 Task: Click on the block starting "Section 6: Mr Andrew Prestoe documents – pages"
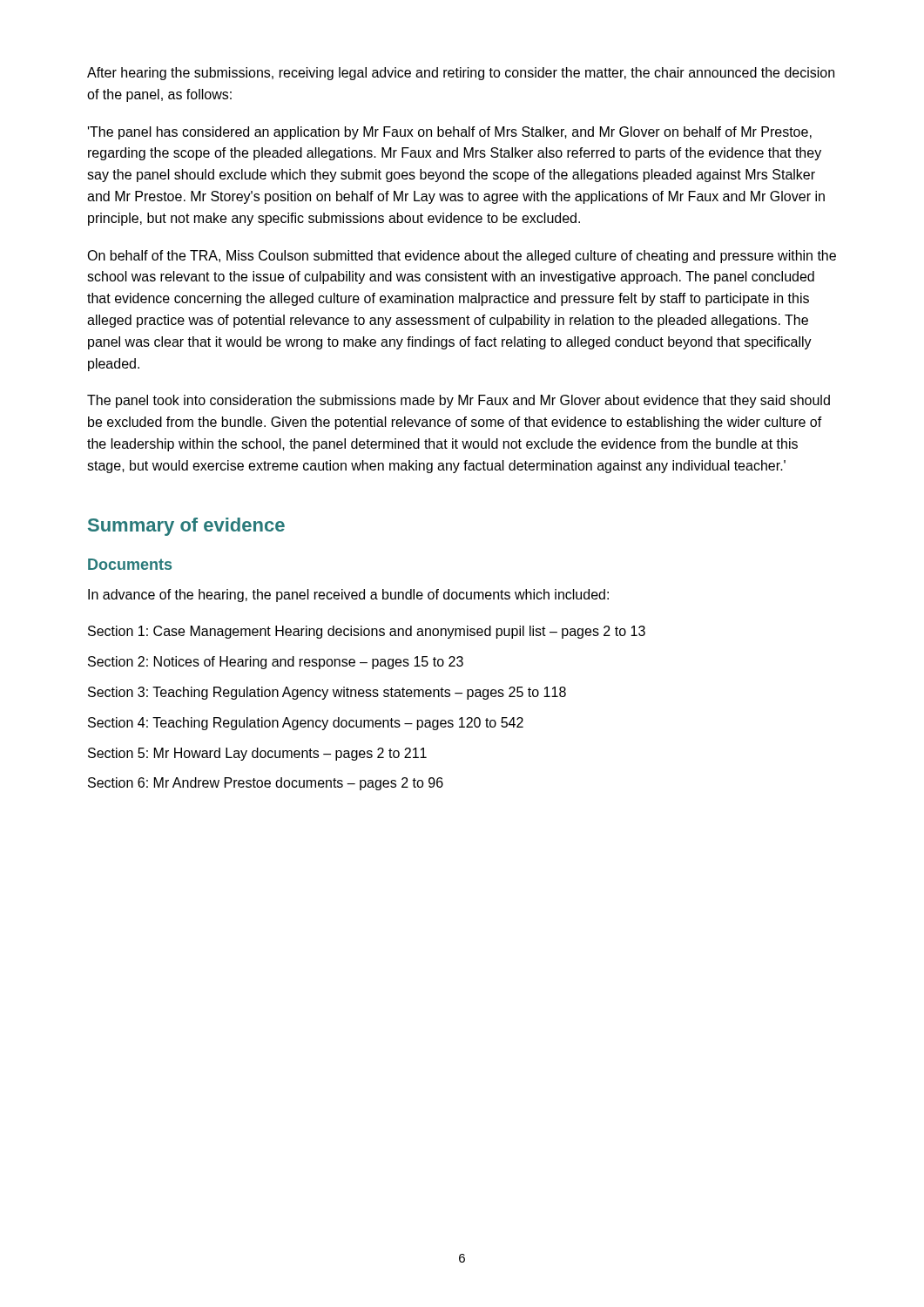tap(265, 783)
